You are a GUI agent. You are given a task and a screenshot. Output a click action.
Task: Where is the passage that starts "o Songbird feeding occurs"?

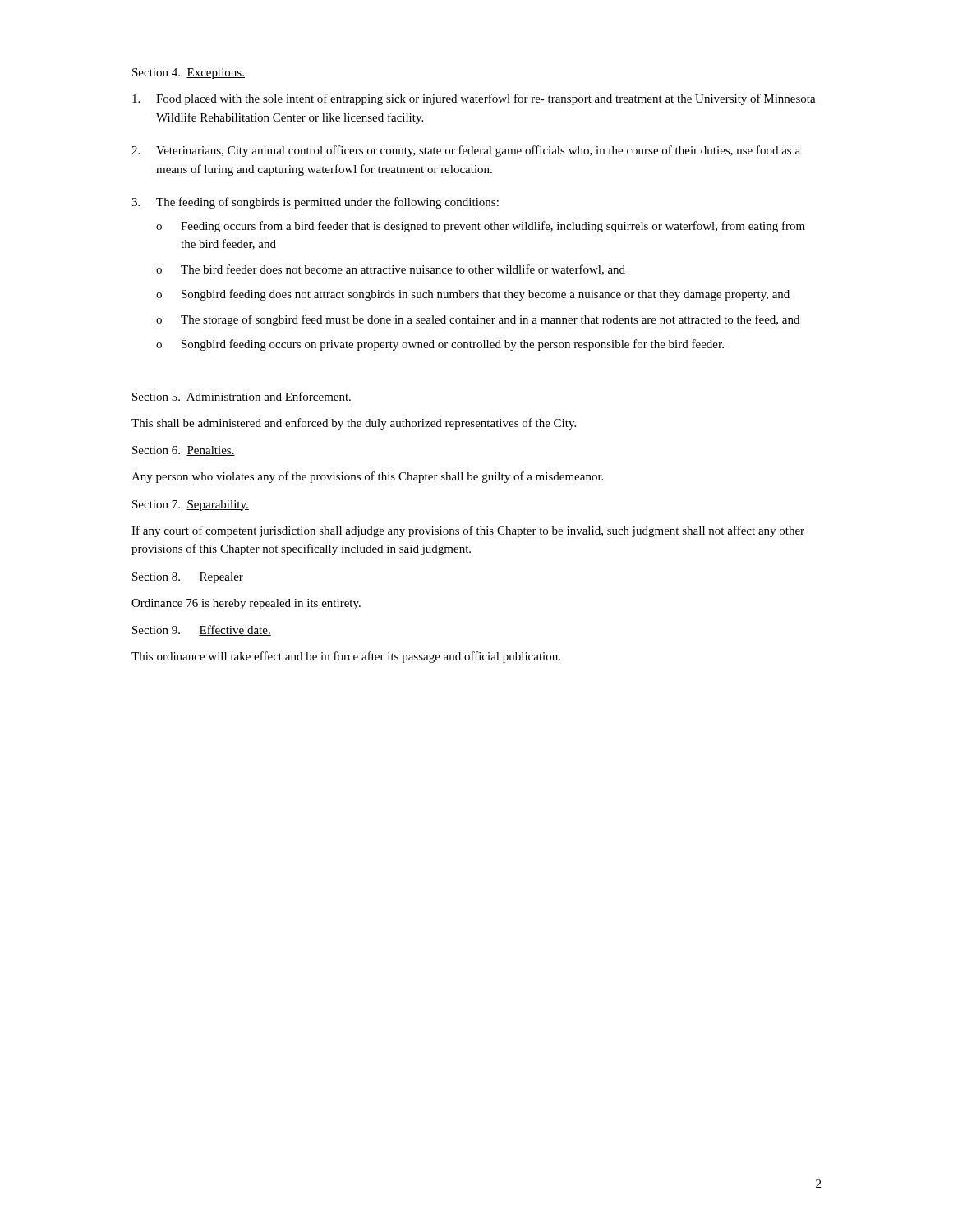coord(489,344)
